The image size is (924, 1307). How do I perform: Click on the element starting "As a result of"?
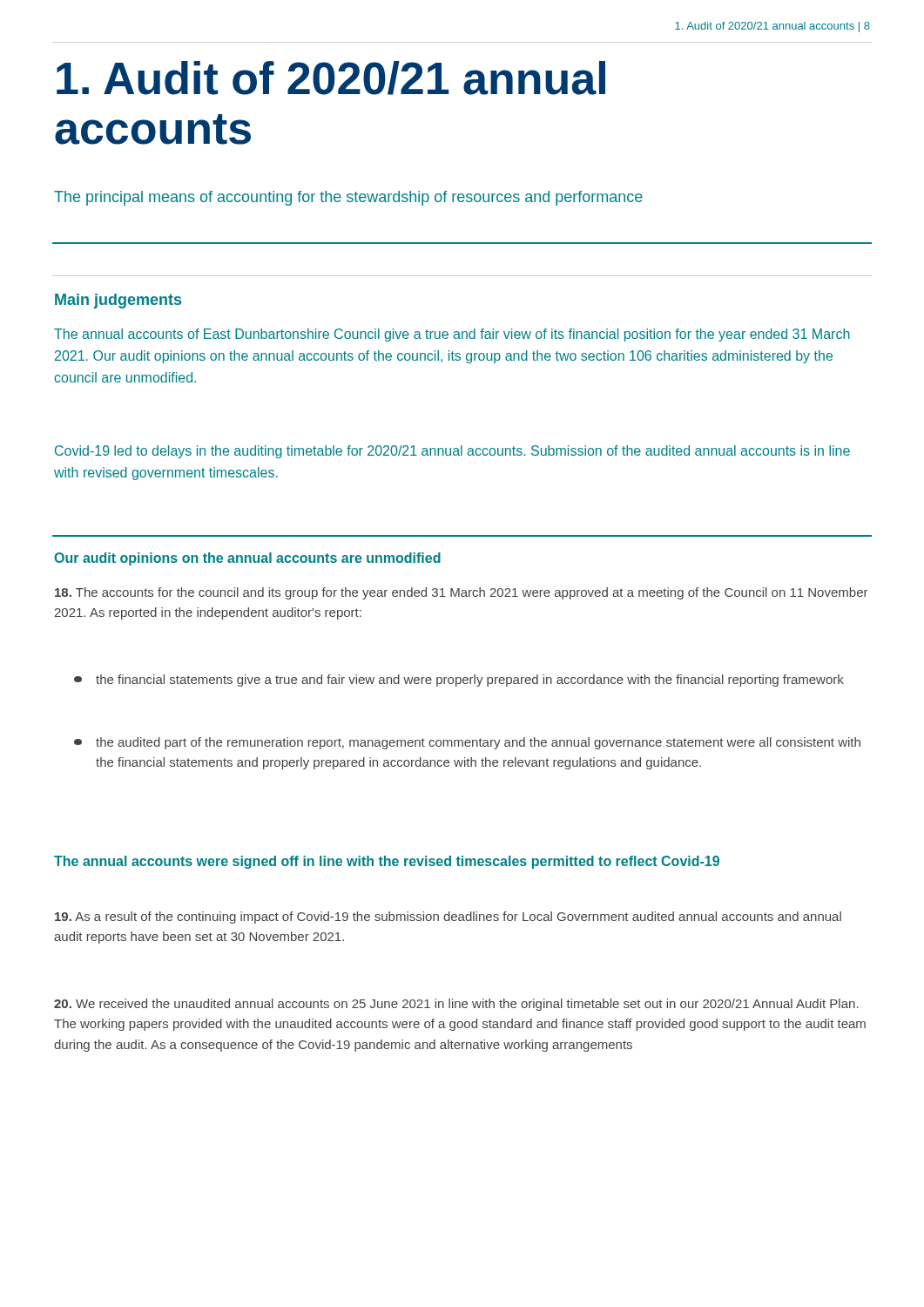[x=448, y=926]
